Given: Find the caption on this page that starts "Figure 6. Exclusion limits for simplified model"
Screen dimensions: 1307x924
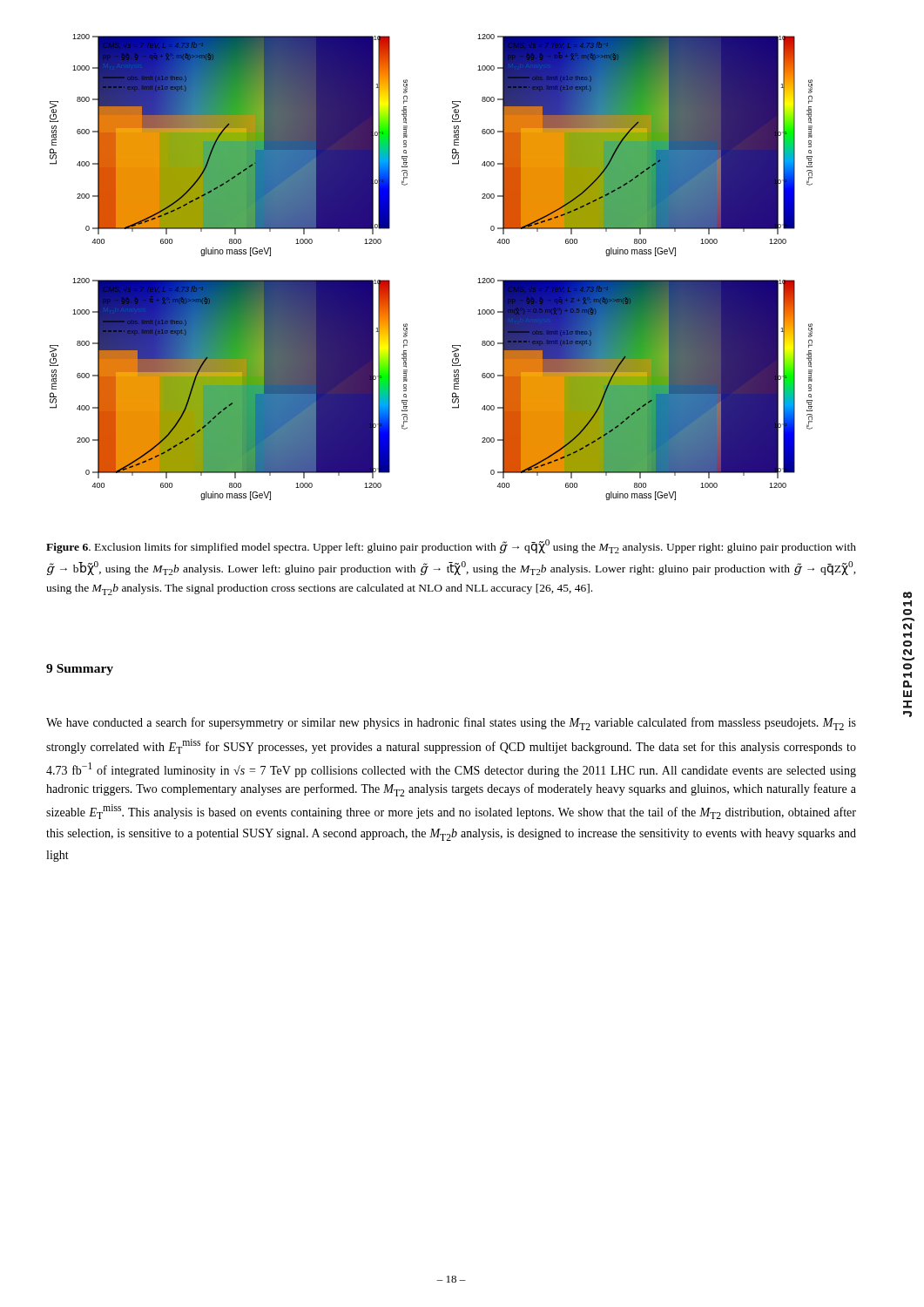Looking at the screenshot, I should click(x=451, y=566).
